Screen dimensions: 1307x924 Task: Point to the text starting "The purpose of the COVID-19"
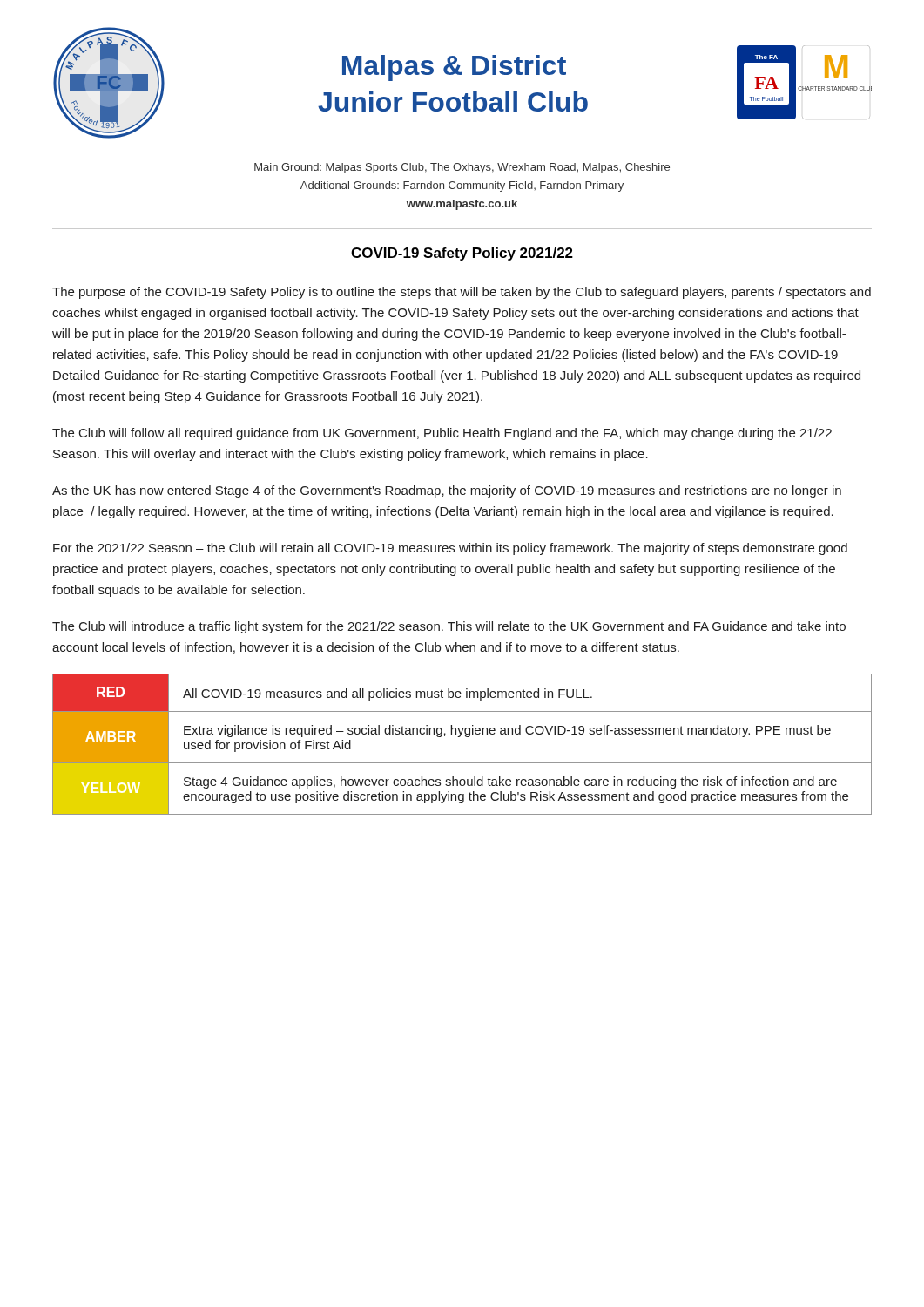(462, 344)
